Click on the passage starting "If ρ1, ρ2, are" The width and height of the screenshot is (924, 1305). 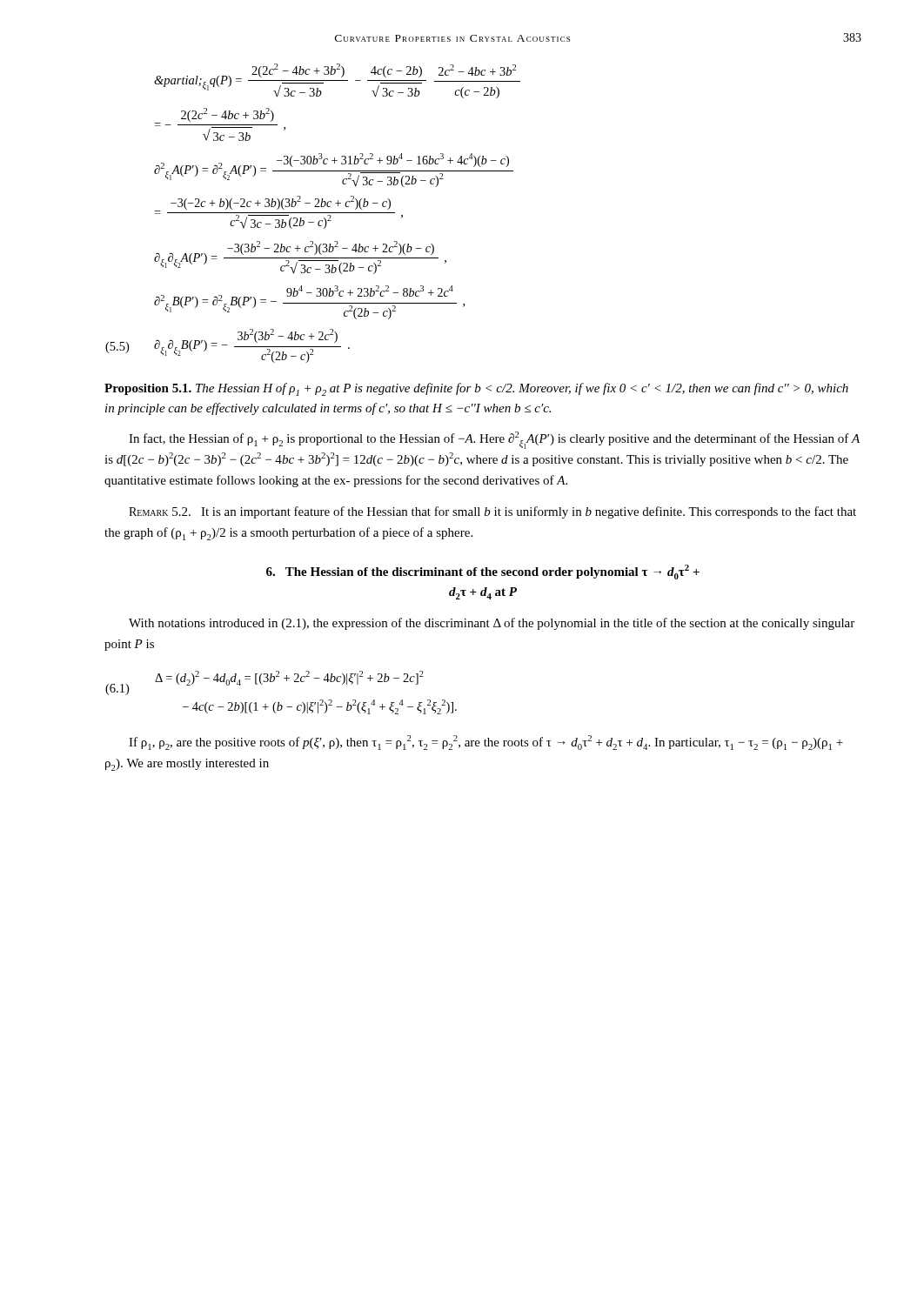click(474, 753)
